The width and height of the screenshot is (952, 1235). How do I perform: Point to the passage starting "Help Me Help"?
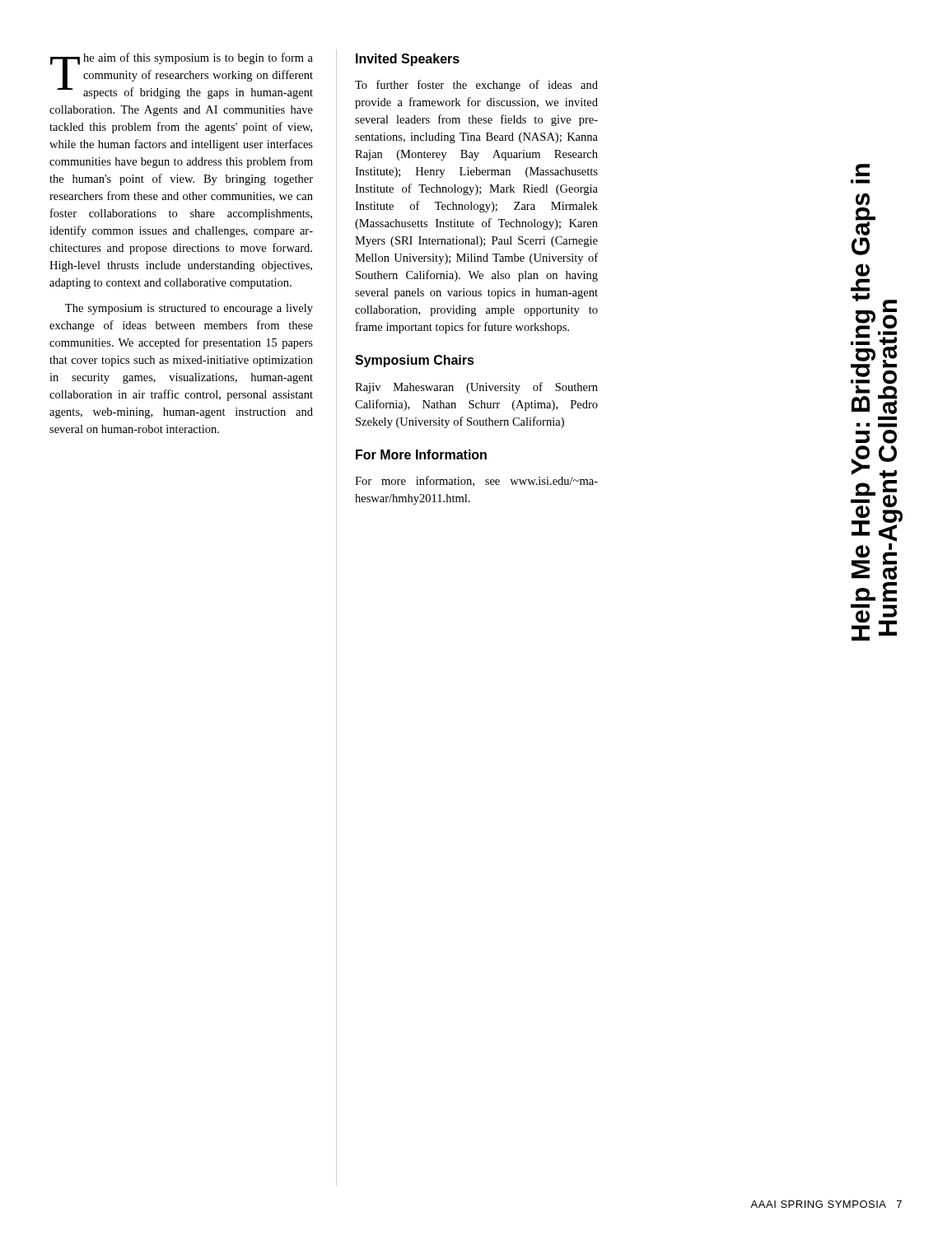tap(875, 402)
